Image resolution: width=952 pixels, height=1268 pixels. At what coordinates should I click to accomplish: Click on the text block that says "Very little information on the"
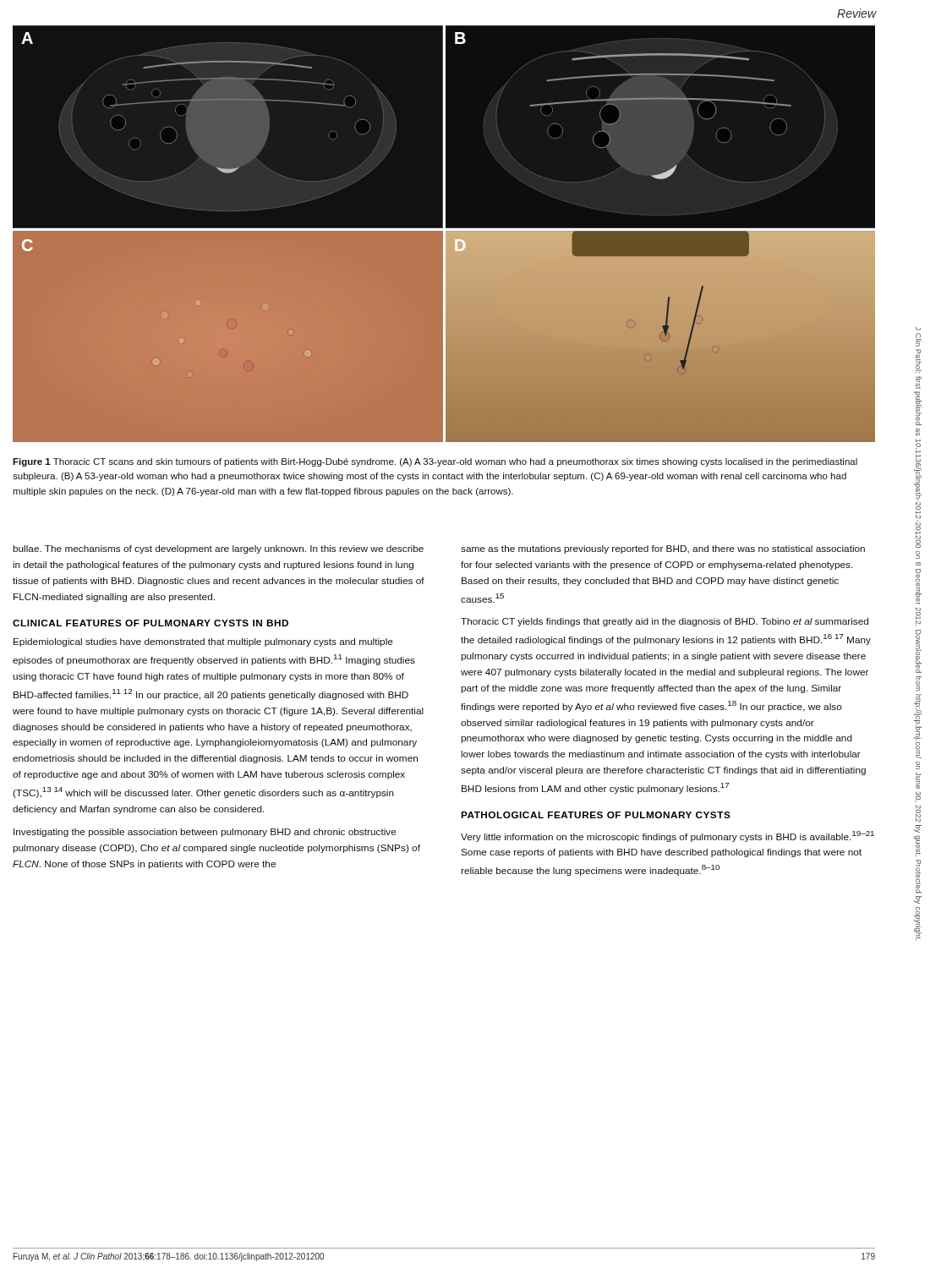click(x=668, y=853)
